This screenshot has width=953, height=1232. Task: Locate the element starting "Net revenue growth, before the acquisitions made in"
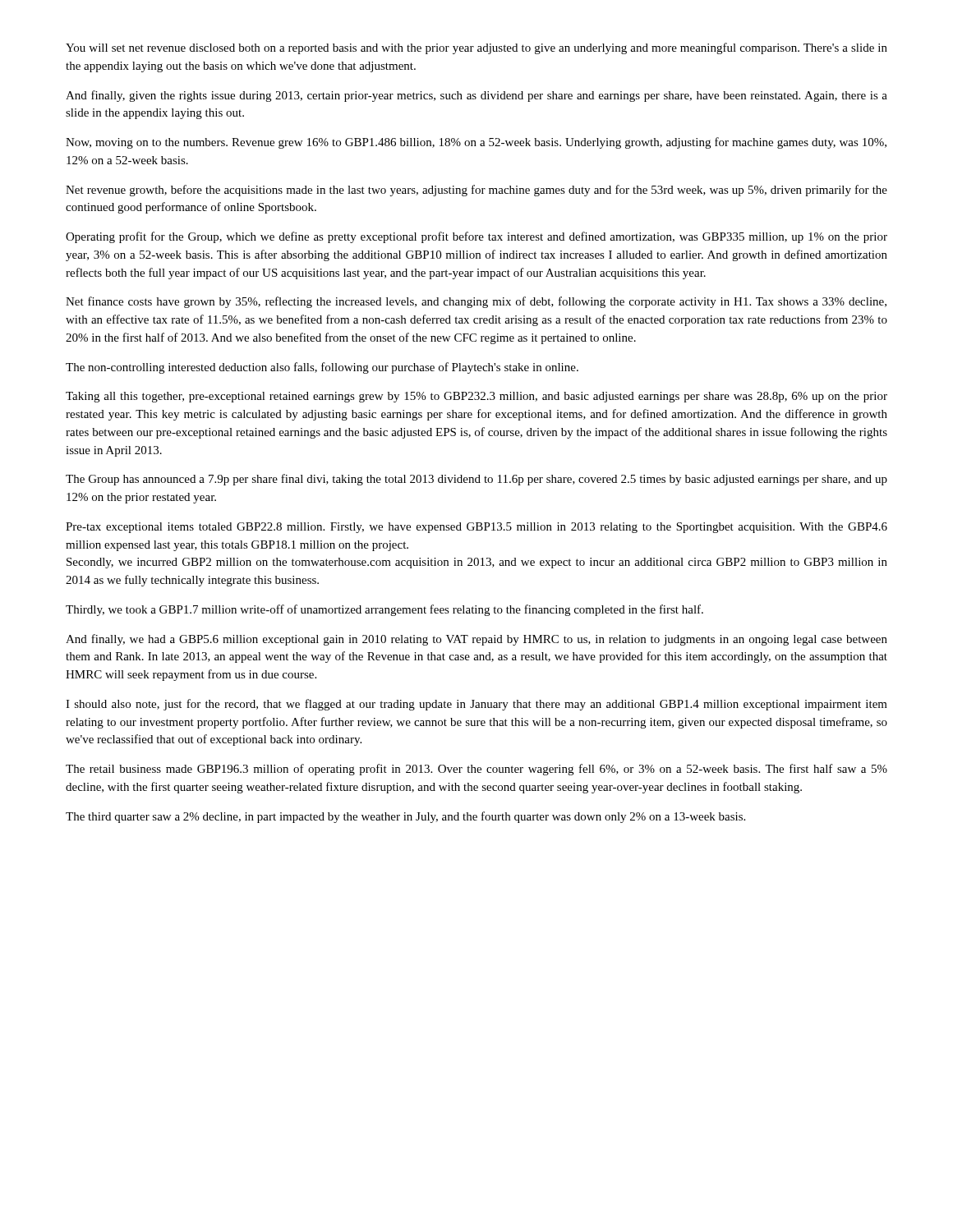[x=476, y=198]
